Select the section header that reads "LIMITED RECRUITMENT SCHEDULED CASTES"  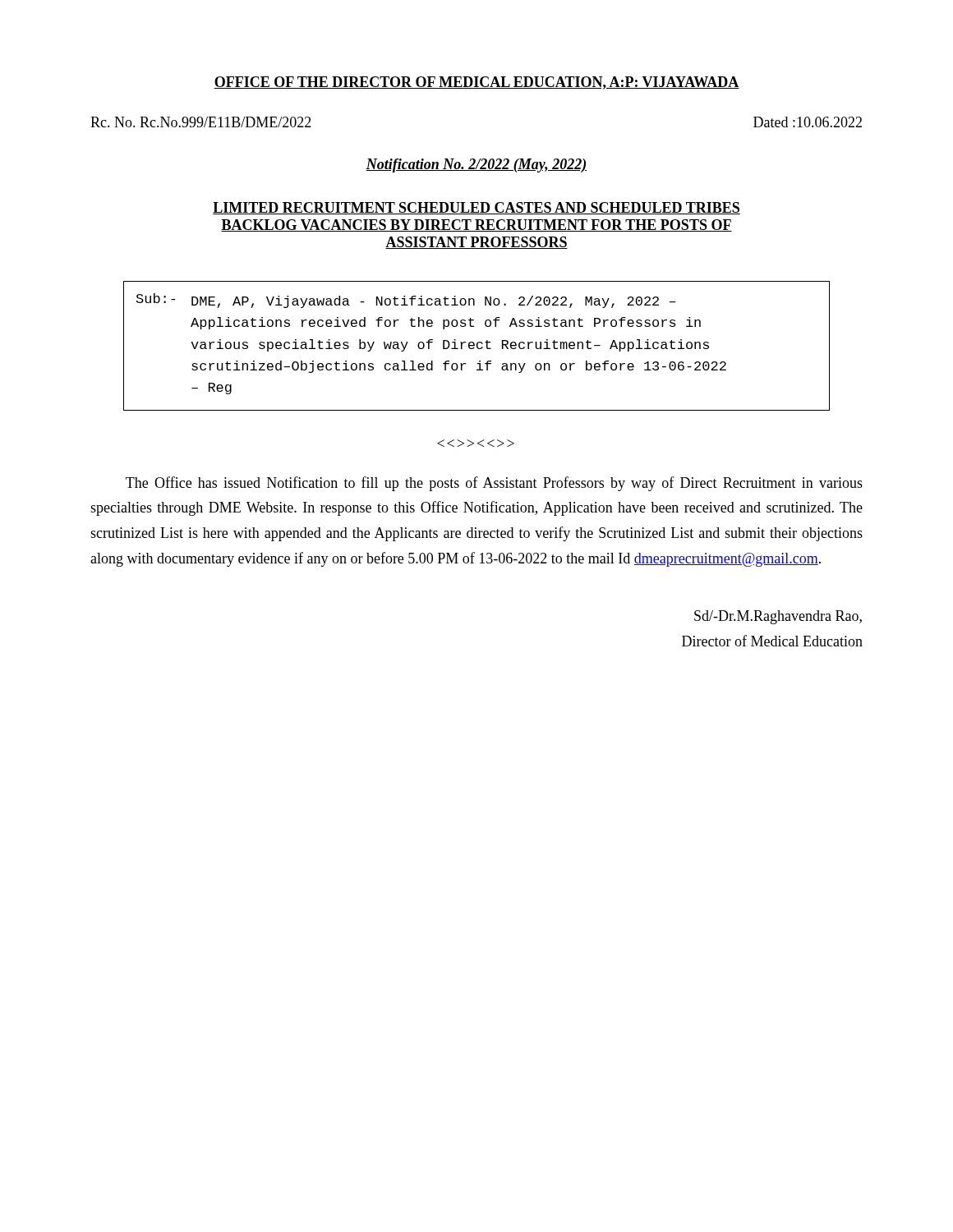(476, 225)
